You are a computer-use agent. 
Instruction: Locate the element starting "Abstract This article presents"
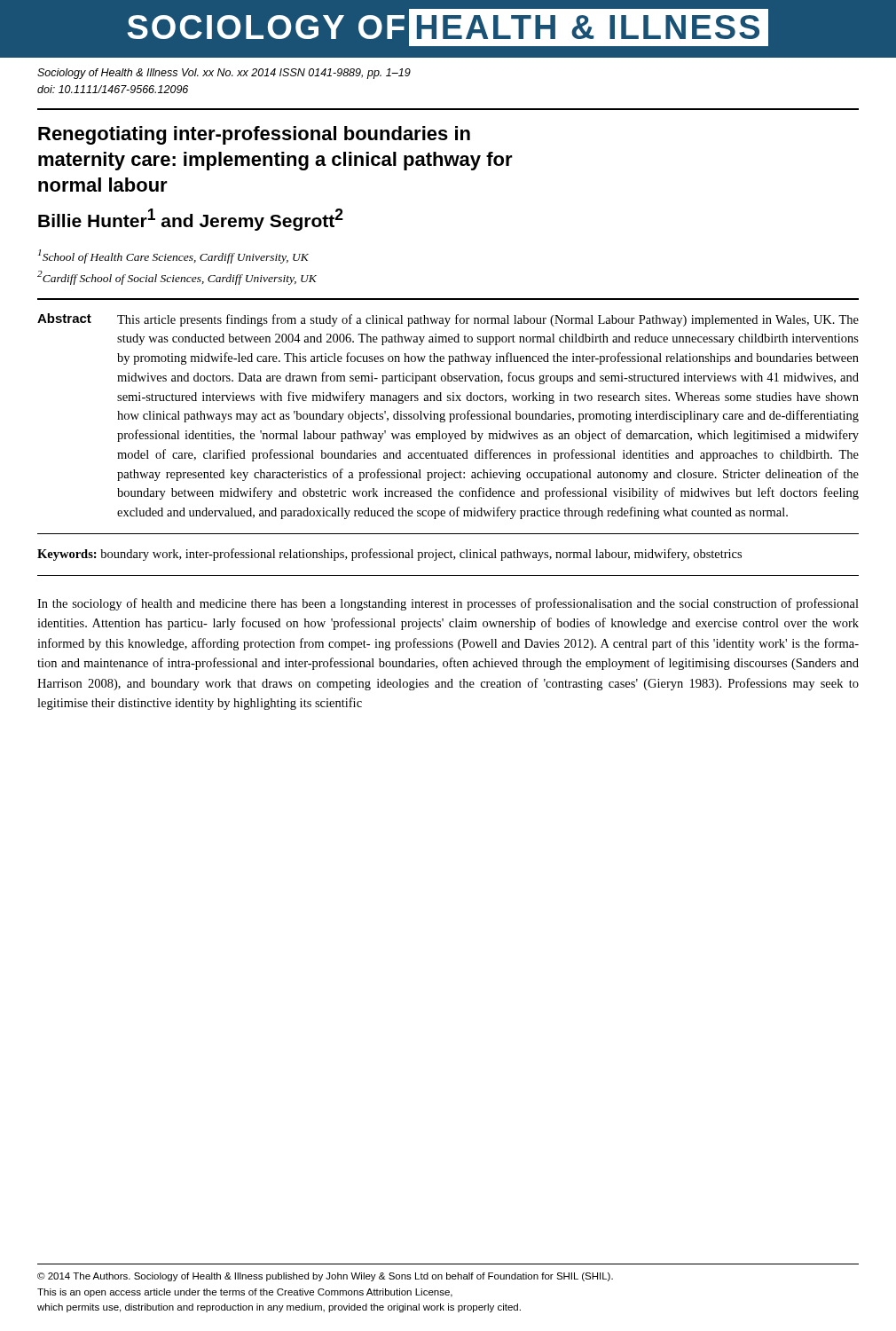[448, 416]
